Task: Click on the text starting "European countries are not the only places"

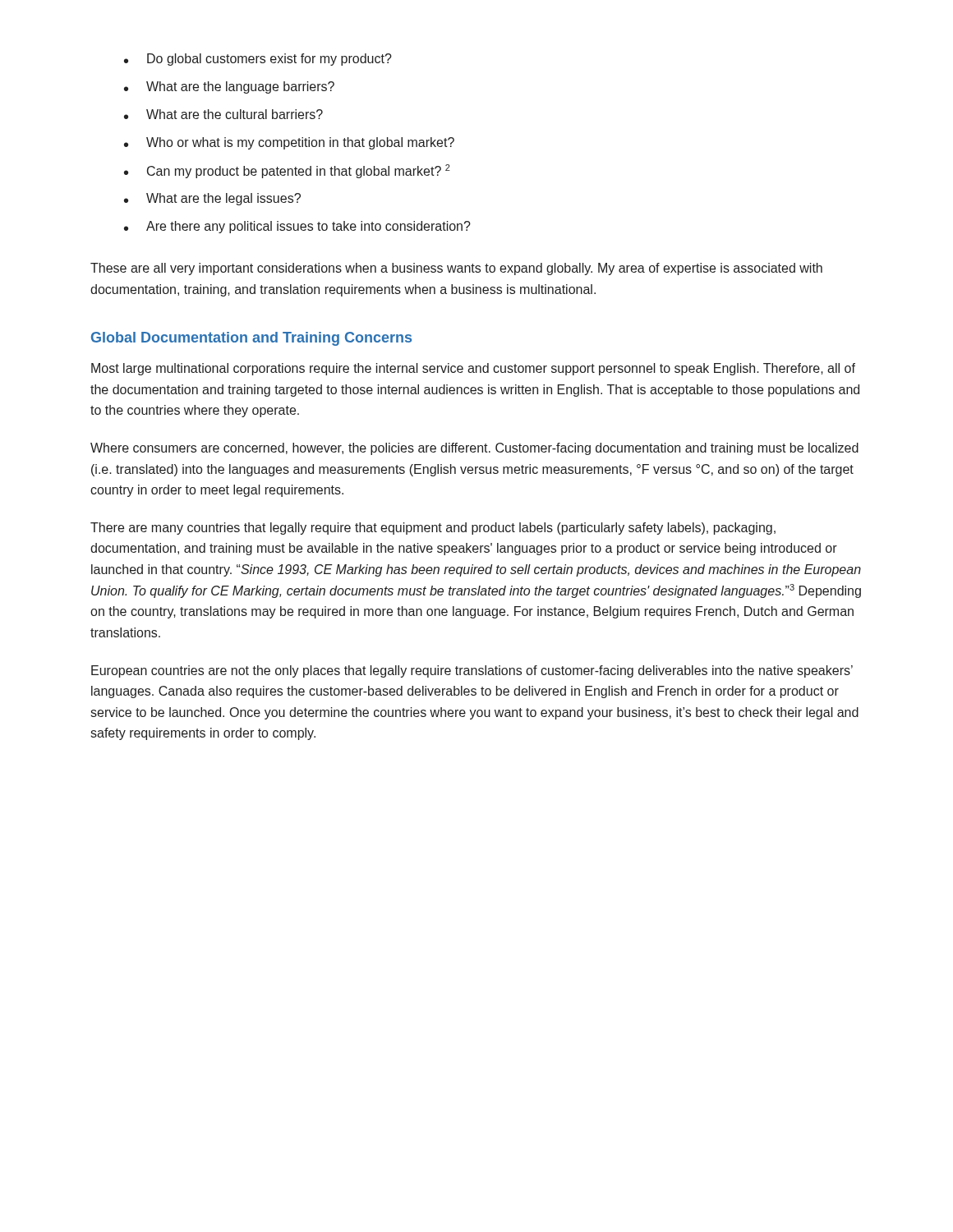Action: point(475,702)
